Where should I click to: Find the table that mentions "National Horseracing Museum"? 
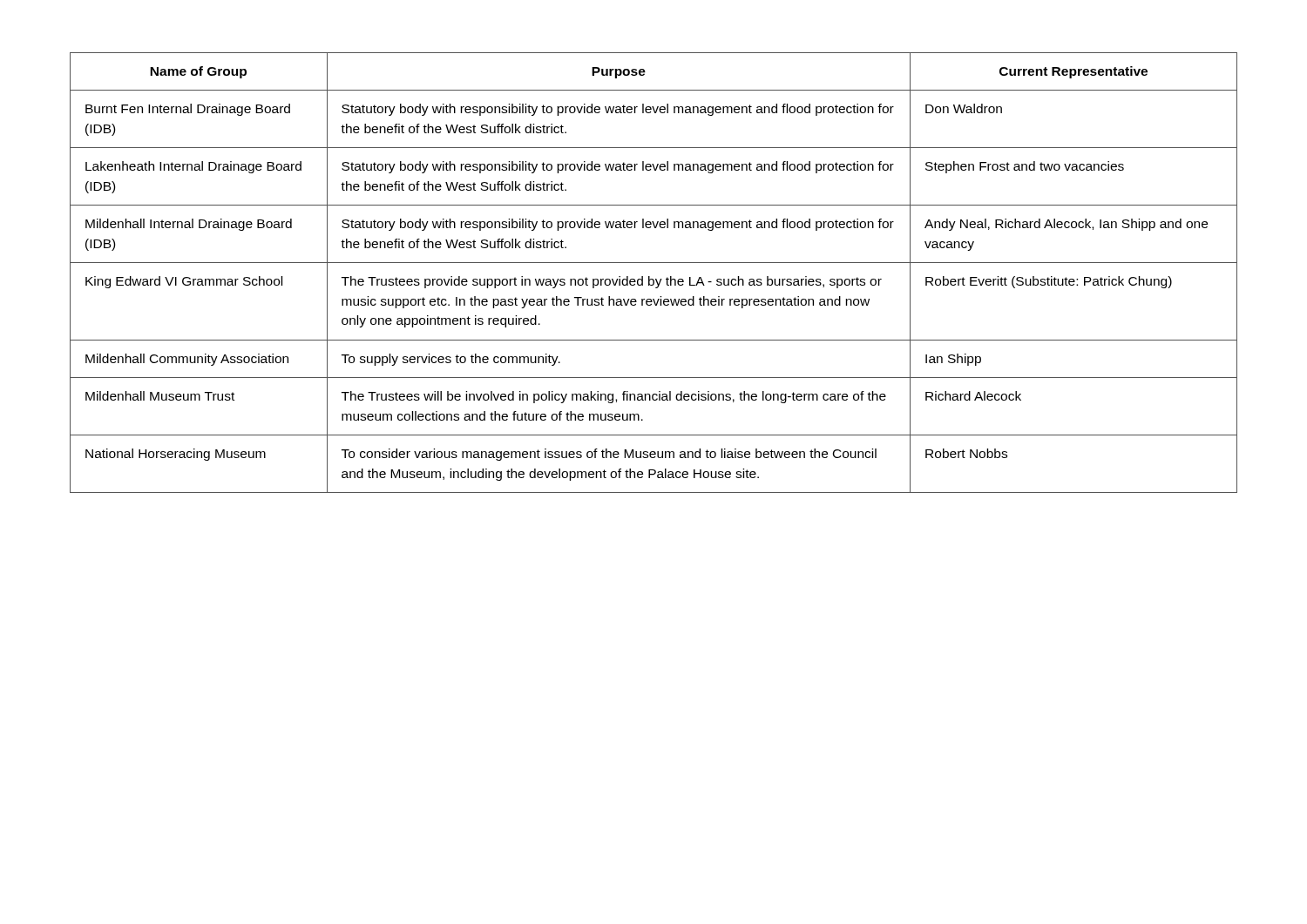pos(654,273)
